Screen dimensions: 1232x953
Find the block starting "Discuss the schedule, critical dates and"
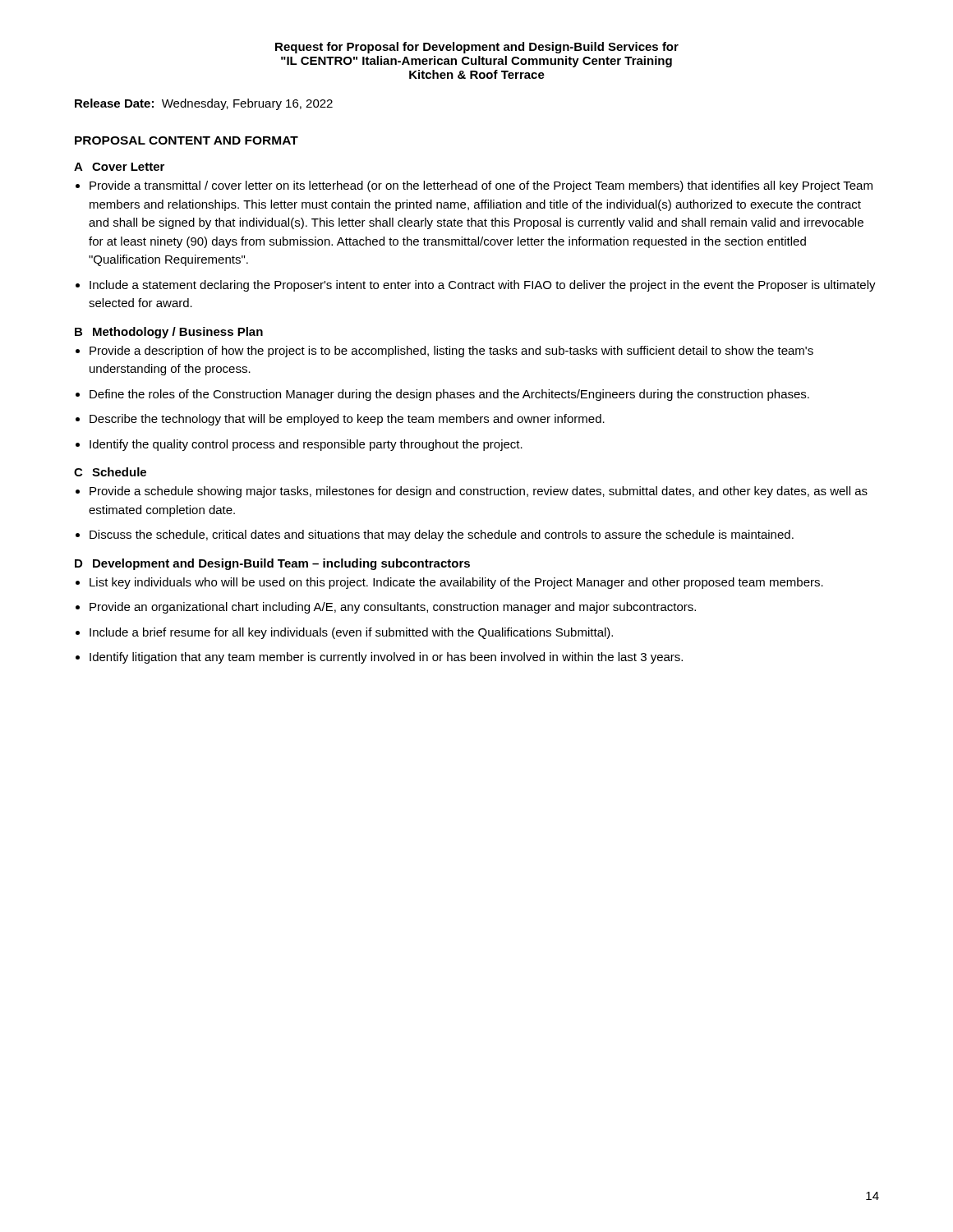tap(442, 534)
